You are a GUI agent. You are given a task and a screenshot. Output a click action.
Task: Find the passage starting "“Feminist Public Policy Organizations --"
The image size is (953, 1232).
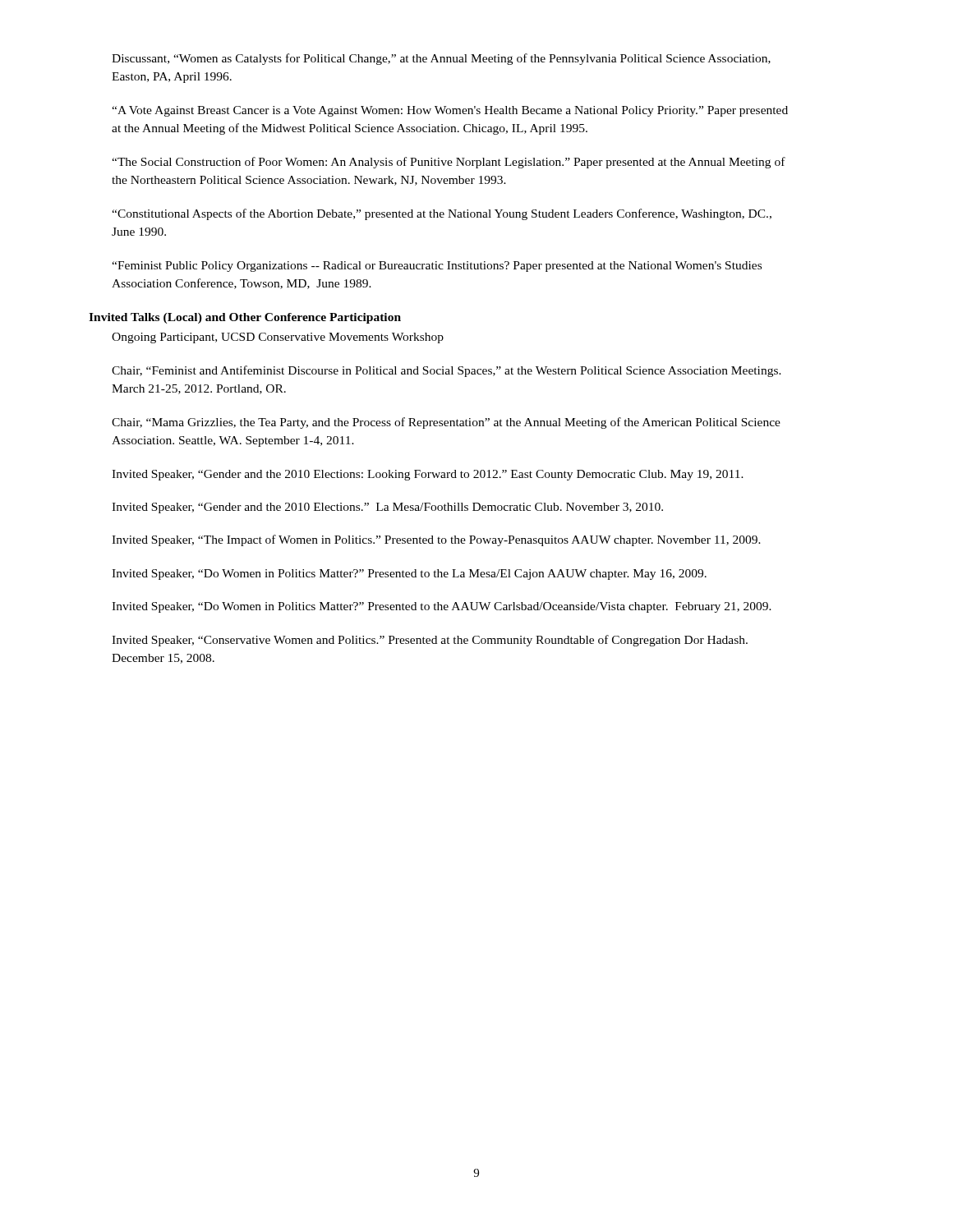[x=437, y=274]
